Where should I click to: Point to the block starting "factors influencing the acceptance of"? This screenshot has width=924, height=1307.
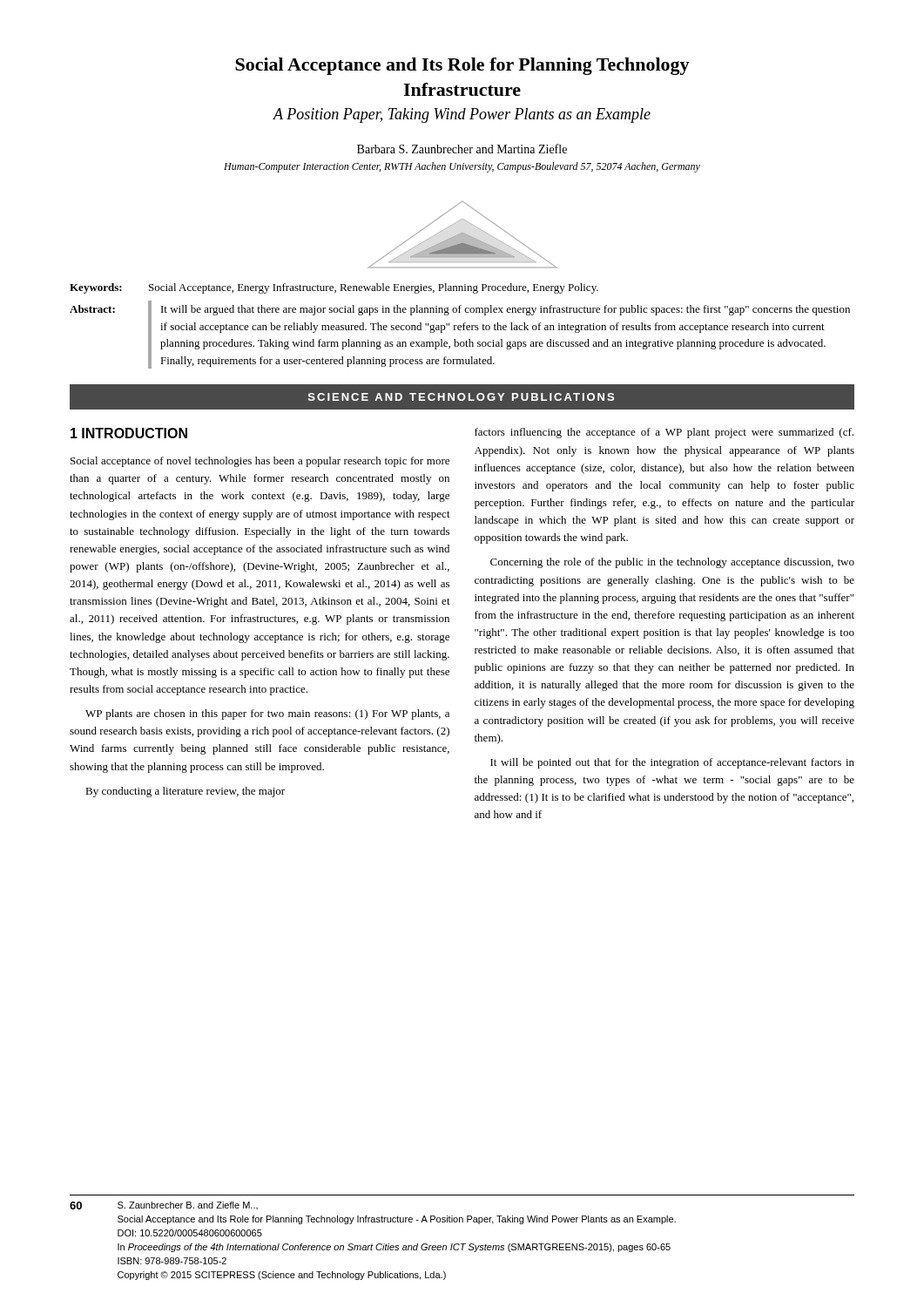point(664,624)
